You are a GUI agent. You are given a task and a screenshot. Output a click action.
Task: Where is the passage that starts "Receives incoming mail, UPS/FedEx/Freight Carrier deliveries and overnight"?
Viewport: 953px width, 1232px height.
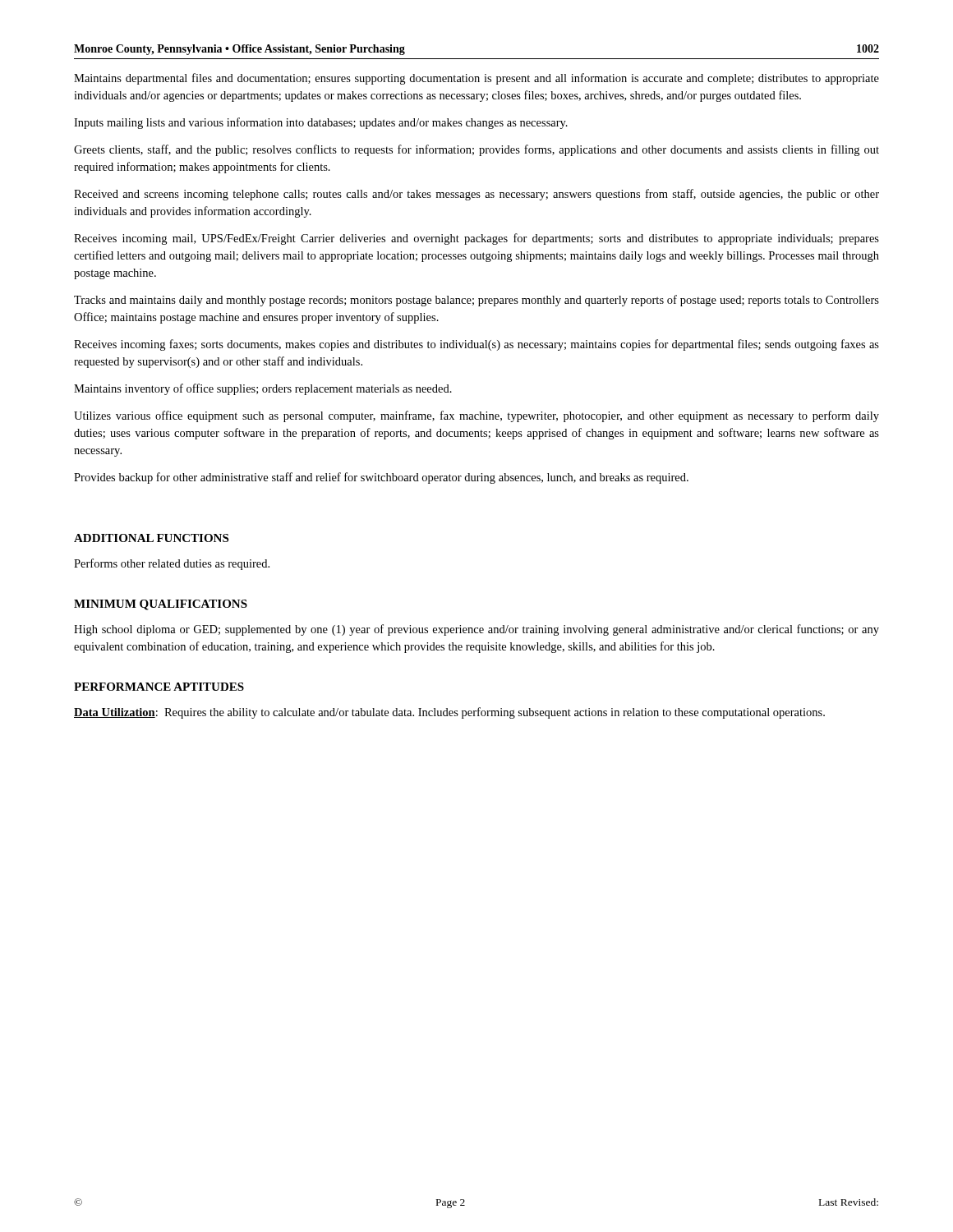(x=476, y=256)
